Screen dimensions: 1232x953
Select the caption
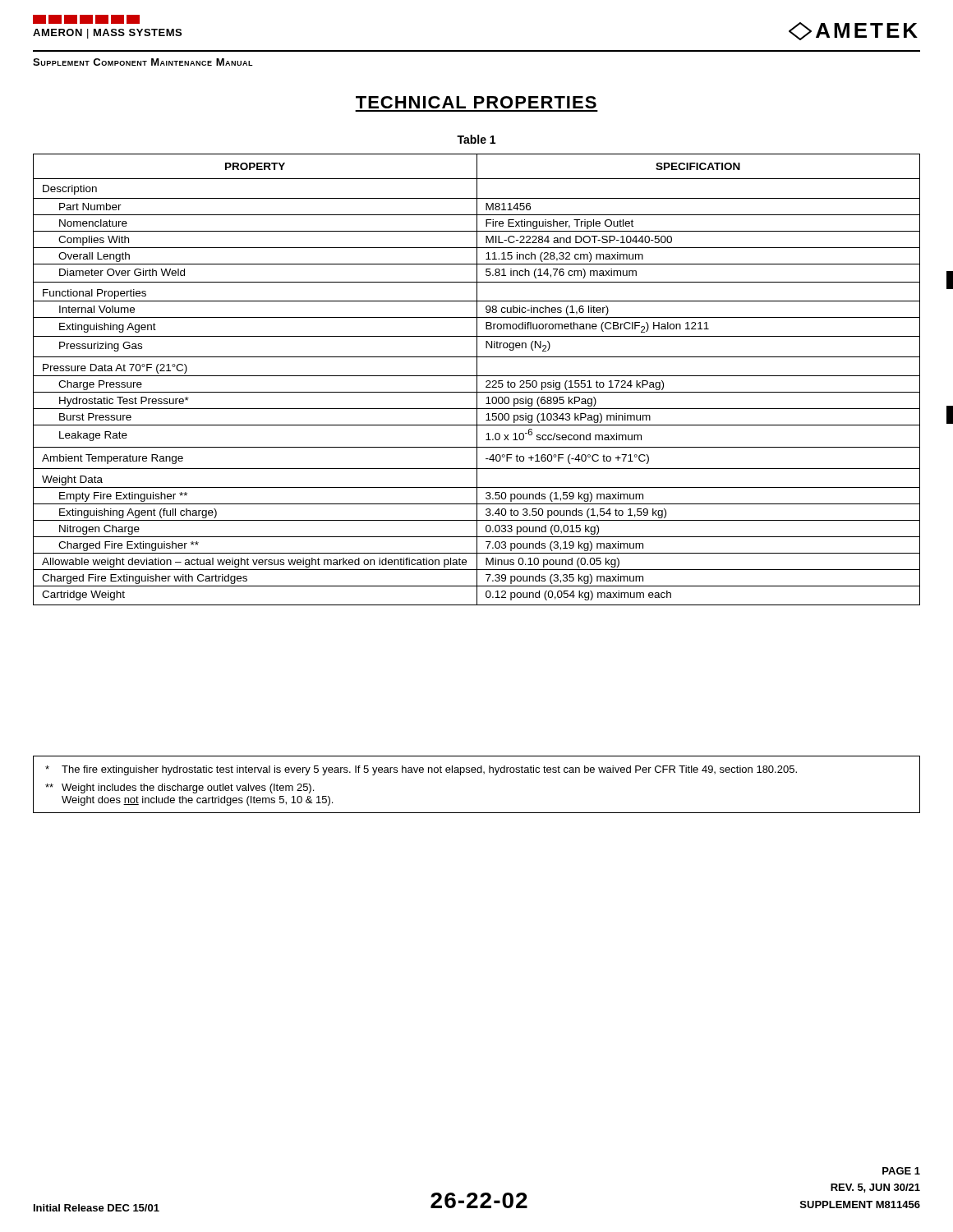(476, 140)
